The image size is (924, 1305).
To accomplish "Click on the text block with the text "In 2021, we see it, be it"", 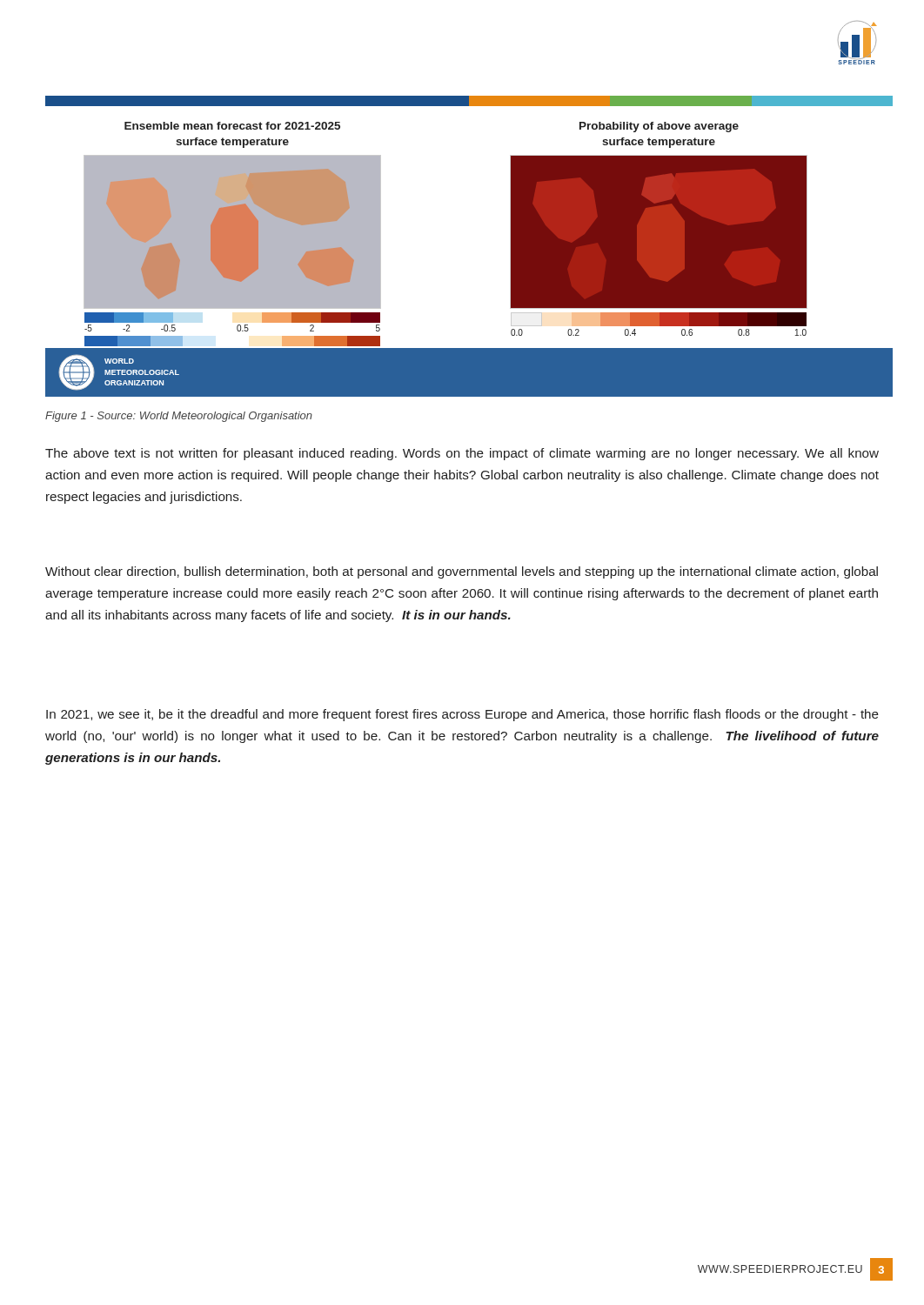I will coord(462,736).
